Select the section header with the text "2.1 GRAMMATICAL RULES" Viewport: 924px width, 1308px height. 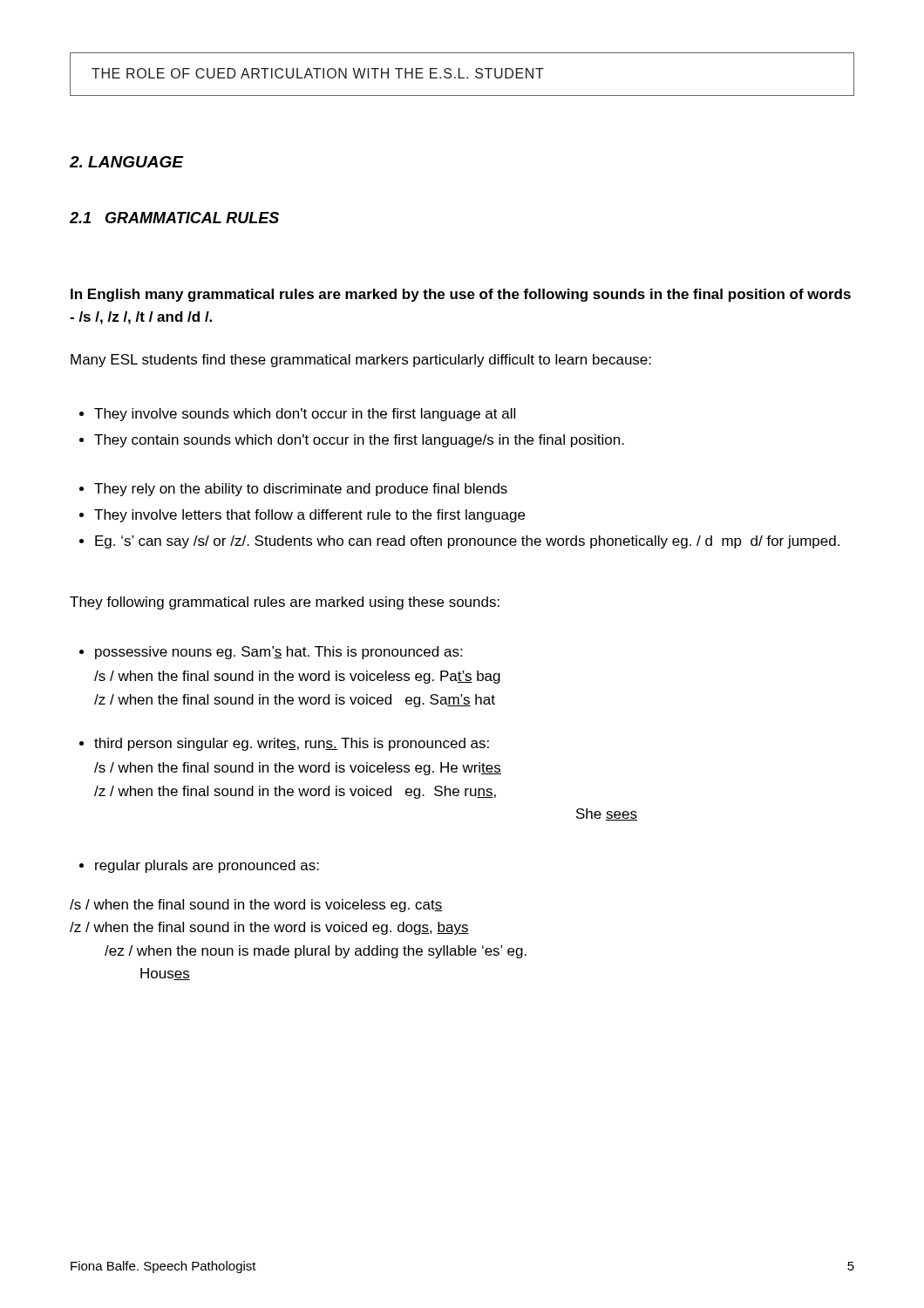(x=174, y=218)
